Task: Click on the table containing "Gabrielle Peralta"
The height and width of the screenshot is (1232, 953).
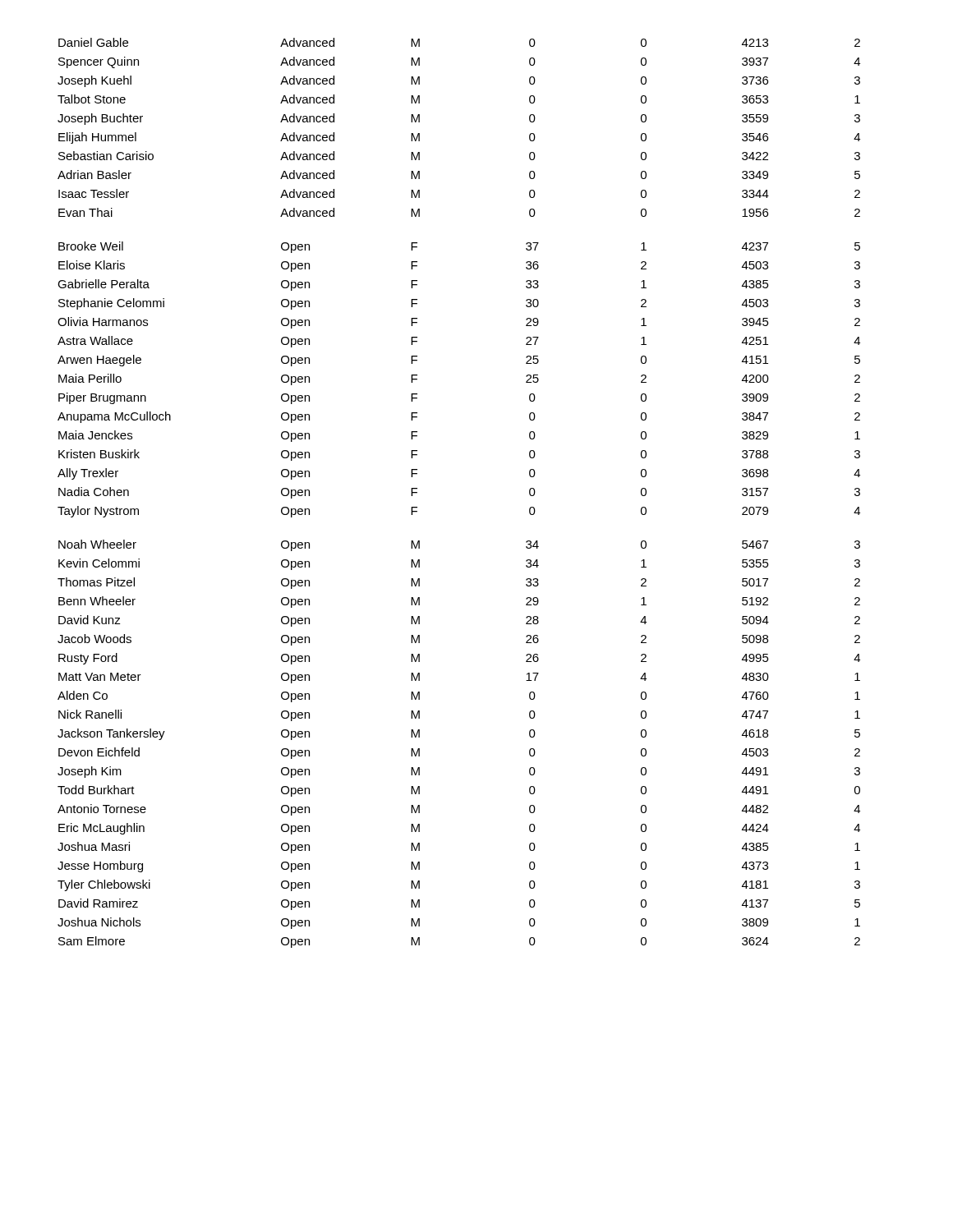Action: 476,492
